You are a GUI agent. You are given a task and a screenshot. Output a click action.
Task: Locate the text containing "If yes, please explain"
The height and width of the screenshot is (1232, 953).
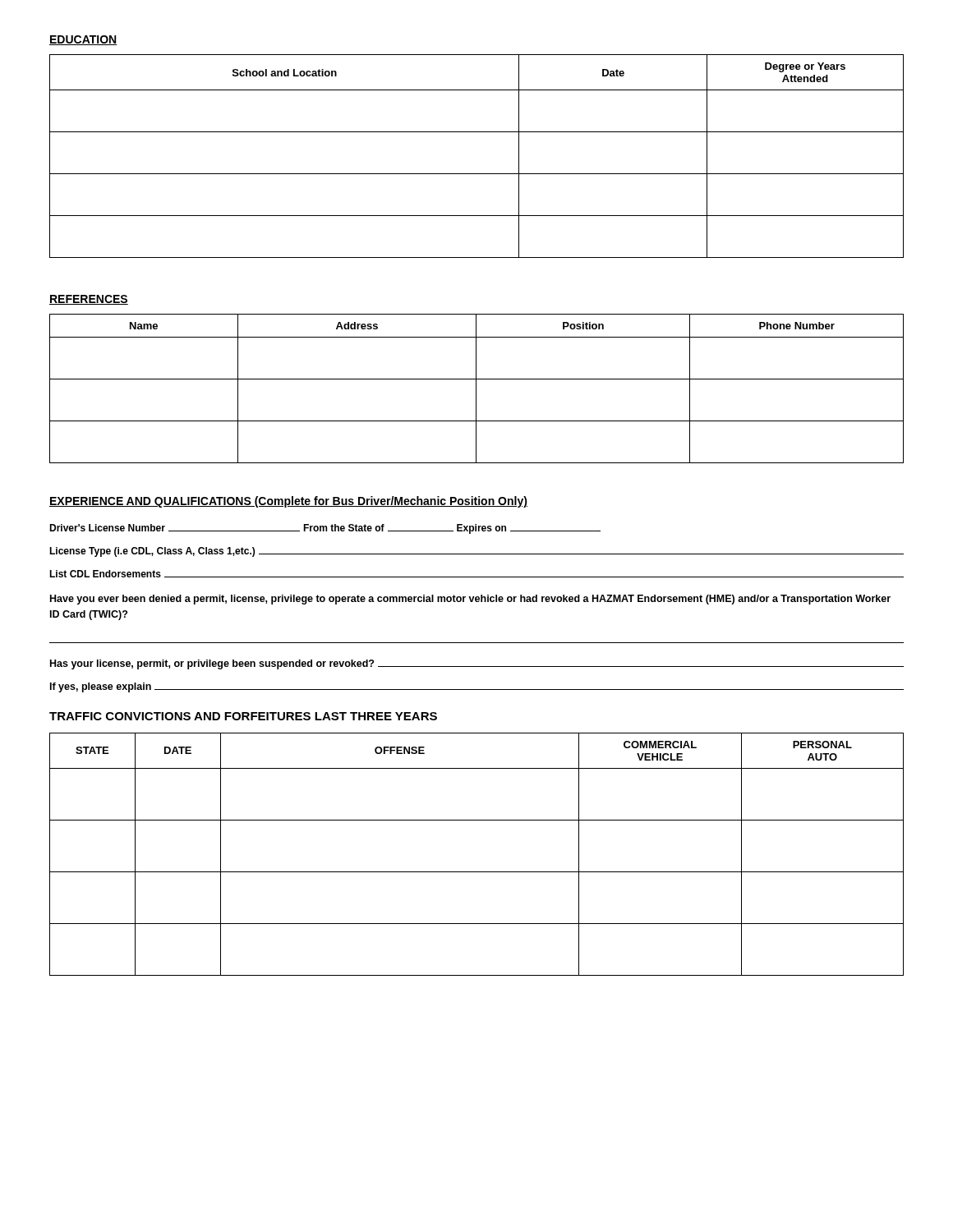(x=476, y=685)
